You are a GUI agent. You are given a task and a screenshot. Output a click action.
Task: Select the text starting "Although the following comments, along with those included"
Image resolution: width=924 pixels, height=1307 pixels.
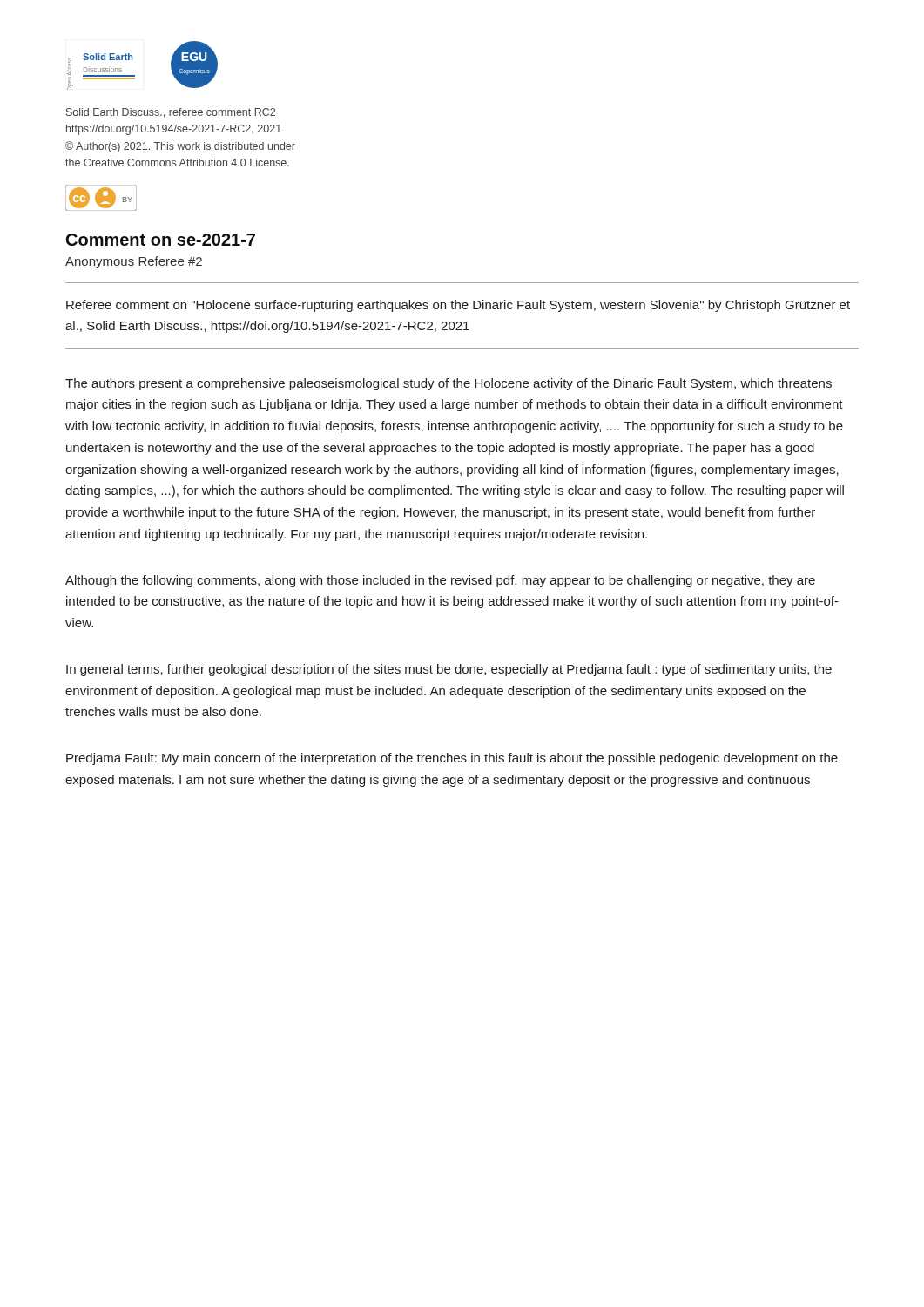[x=452, y=601]
